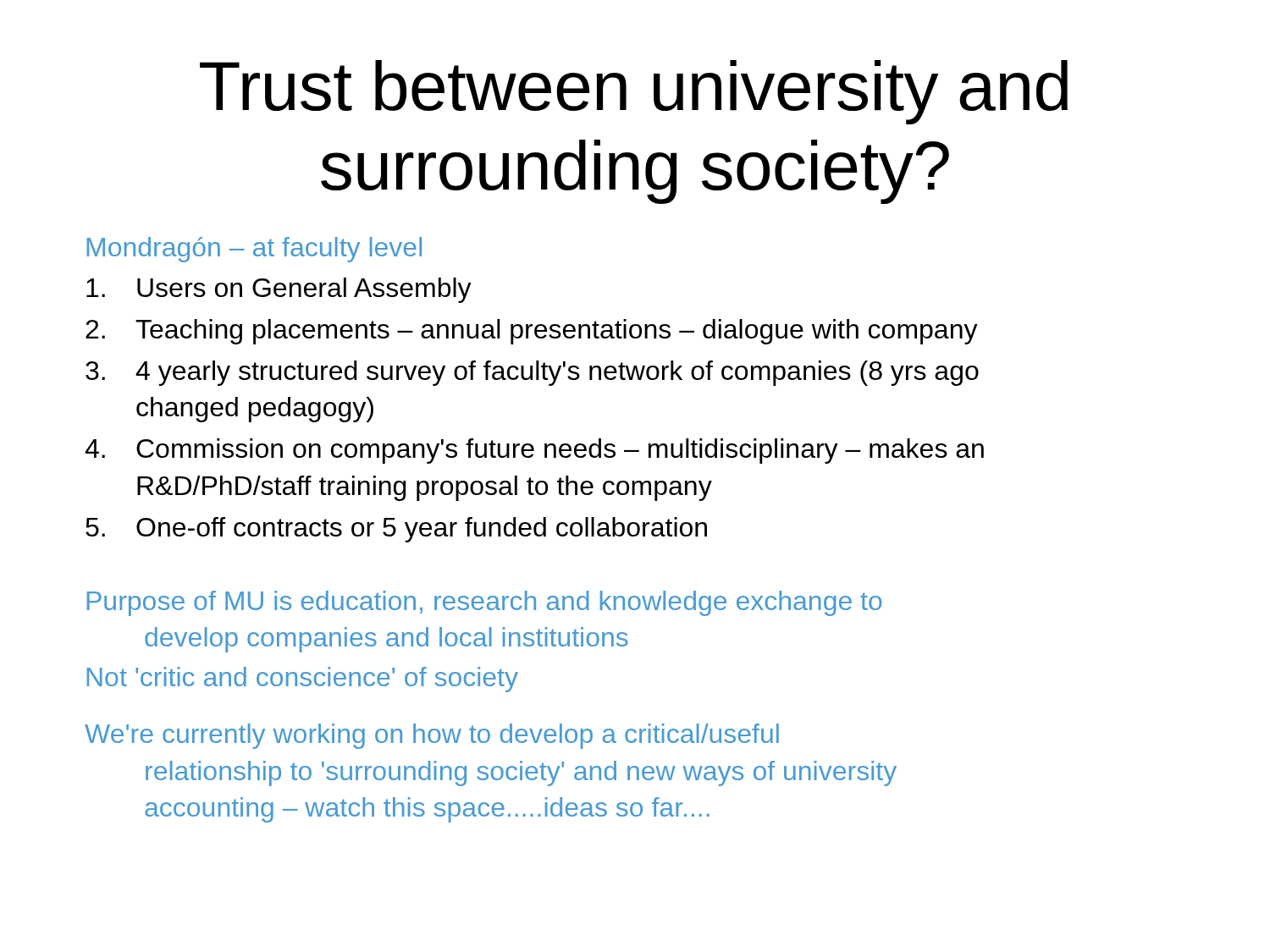Click on the element starting "2. Teaching placements"
The image size is (1270, 952).
(x=635, y=329)
